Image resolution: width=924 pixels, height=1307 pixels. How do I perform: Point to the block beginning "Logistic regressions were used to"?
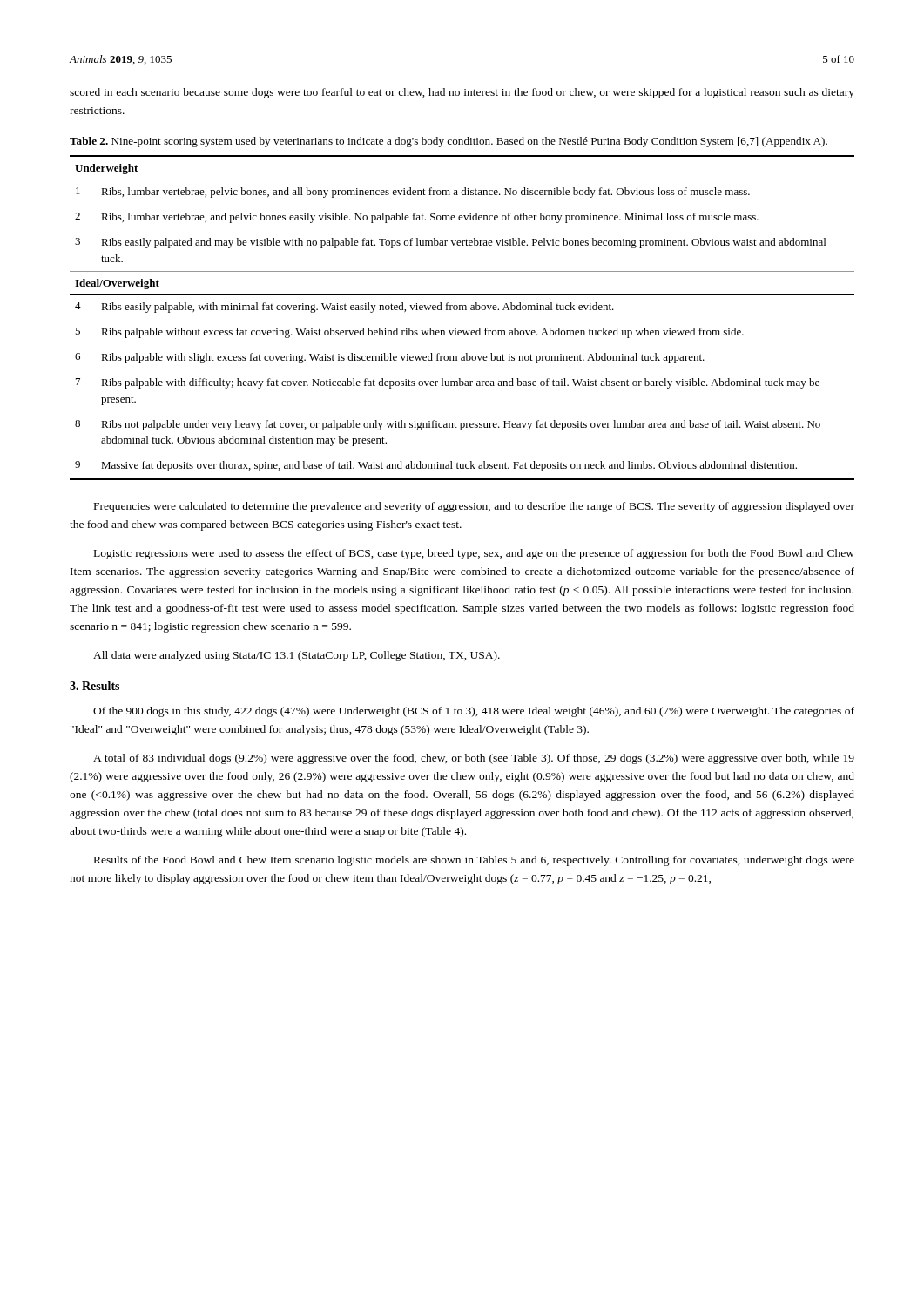[x=462, y=589]
